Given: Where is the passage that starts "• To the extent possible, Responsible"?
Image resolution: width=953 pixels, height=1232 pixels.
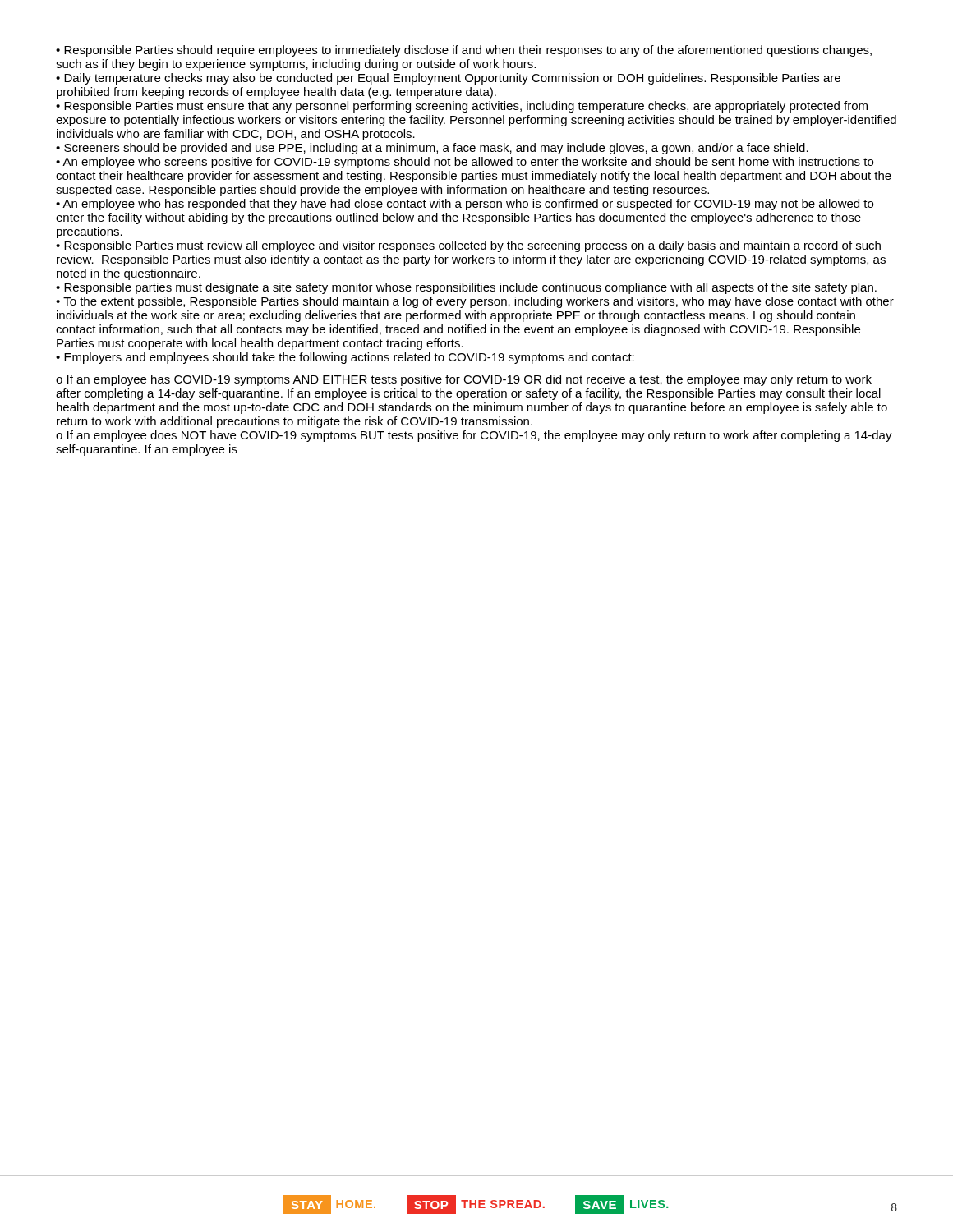Looking at the screenshot, I should tap(476, 322).
